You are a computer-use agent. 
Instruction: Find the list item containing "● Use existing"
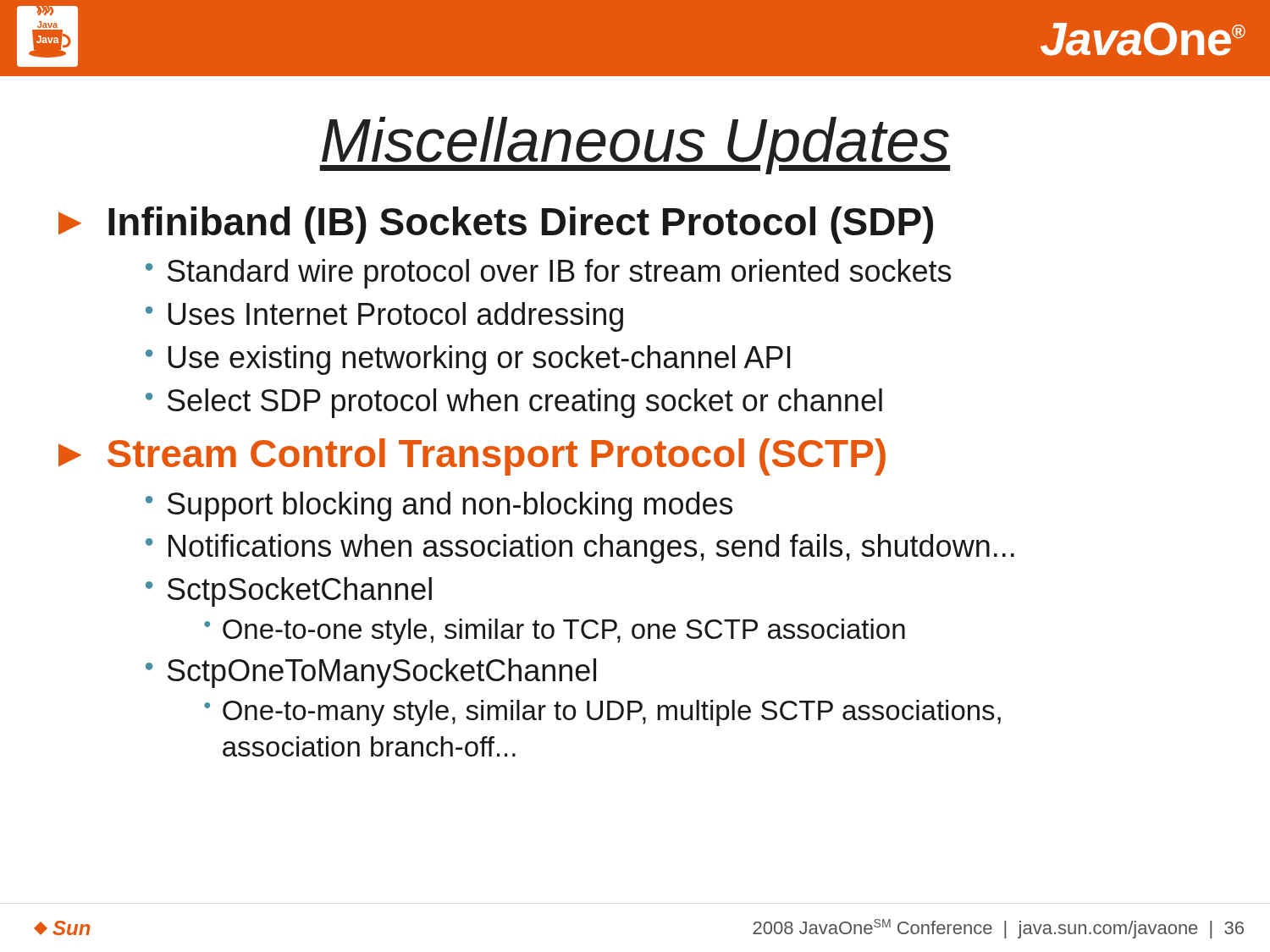coord(468,358)
